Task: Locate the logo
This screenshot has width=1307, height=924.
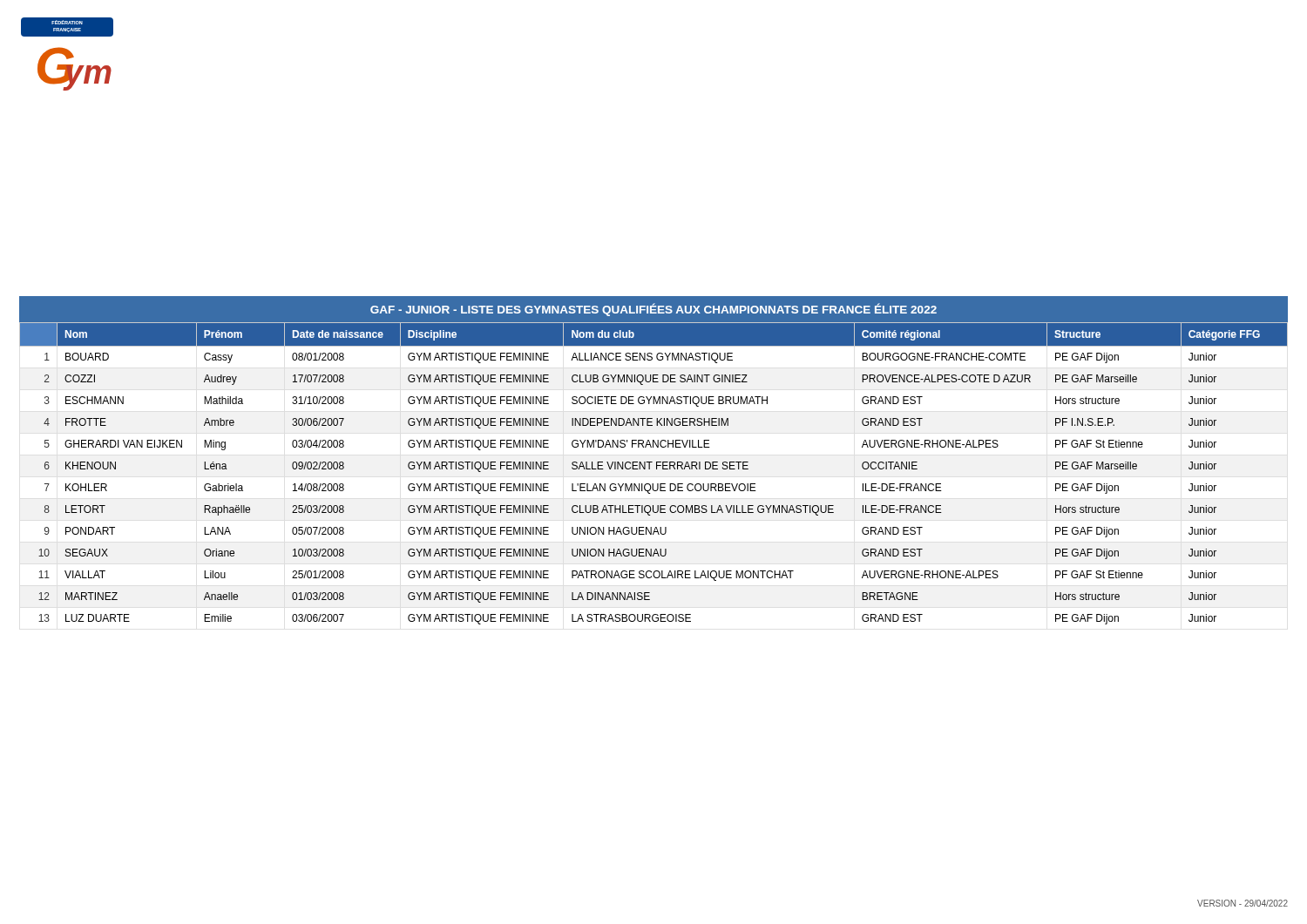Action: (x=67, y=55)
